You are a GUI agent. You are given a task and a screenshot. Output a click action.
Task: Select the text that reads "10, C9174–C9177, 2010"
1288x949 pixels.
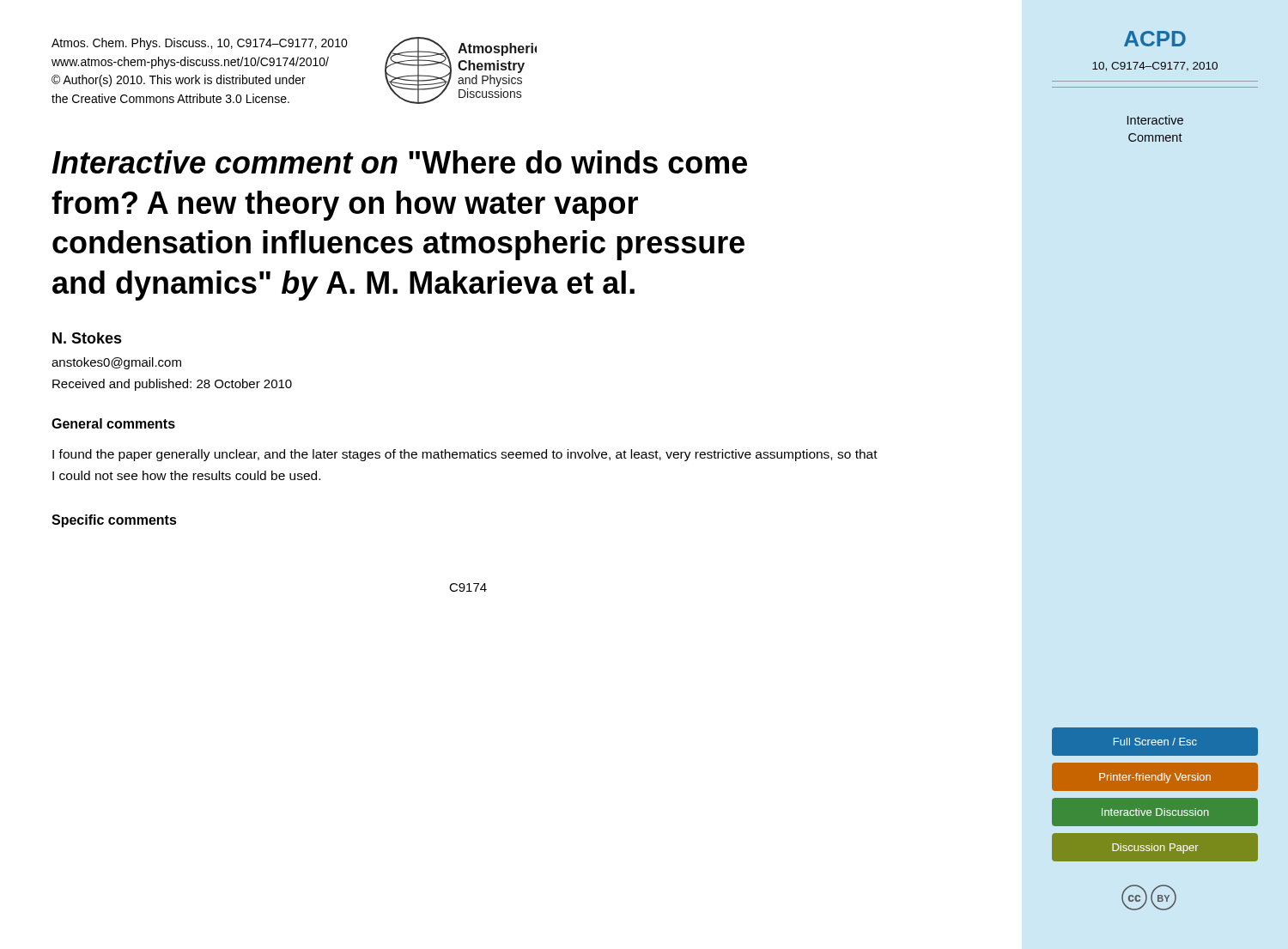coord(1155,66)
